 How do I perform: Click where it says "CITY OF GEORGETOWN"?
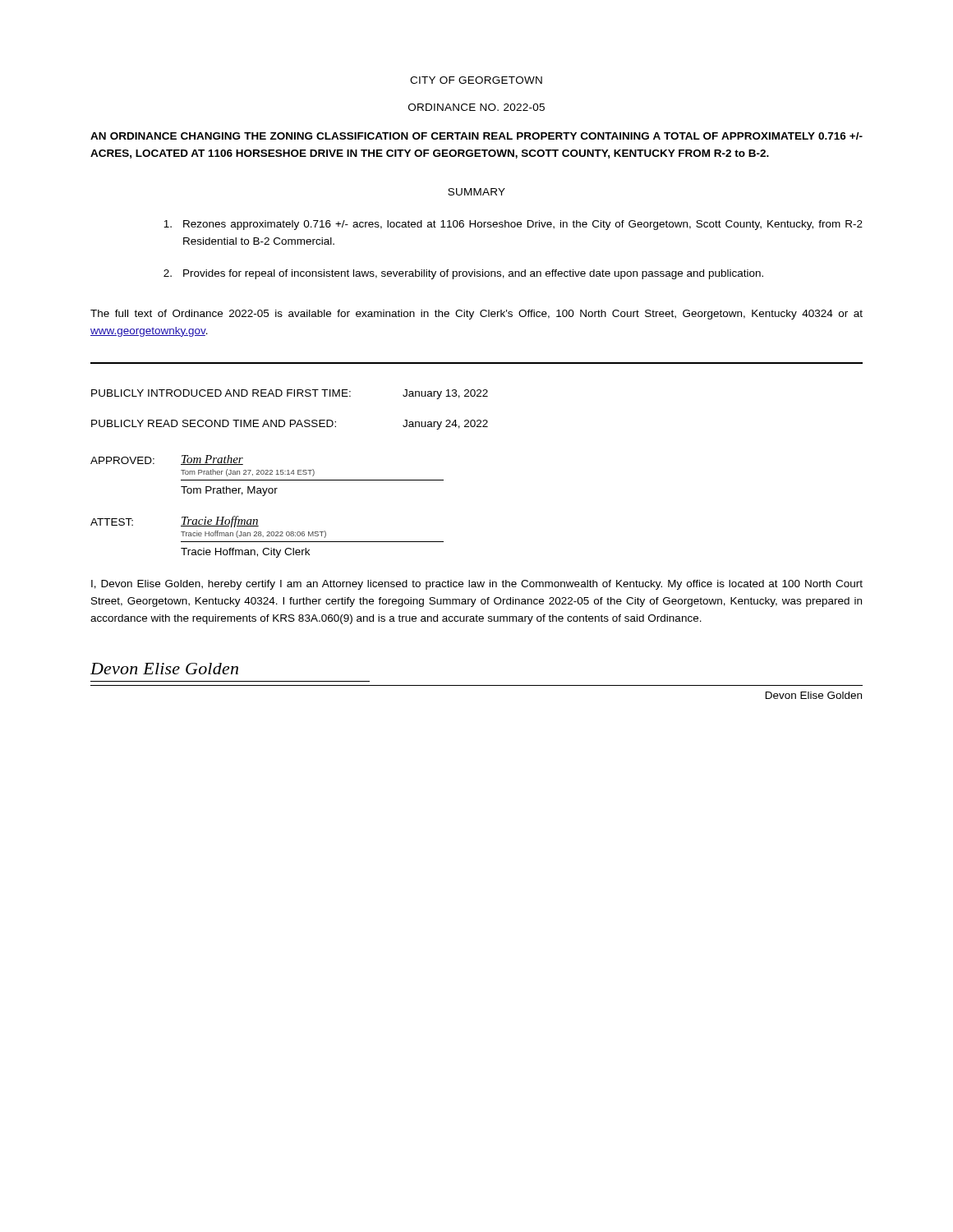click(x=476, y=80)
